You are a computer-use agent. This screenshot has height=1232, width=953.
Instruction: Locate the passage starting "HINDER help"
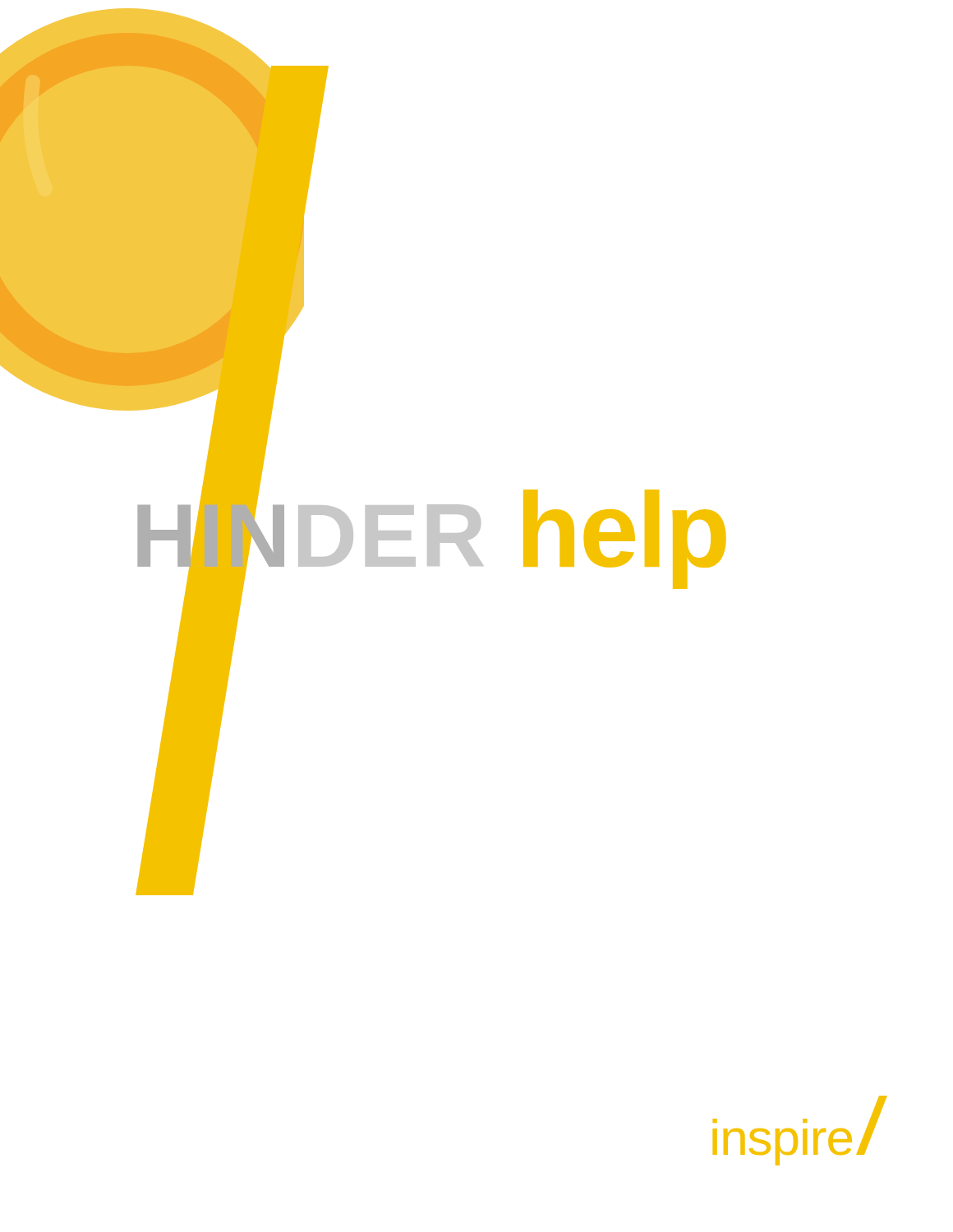[430, 530]
